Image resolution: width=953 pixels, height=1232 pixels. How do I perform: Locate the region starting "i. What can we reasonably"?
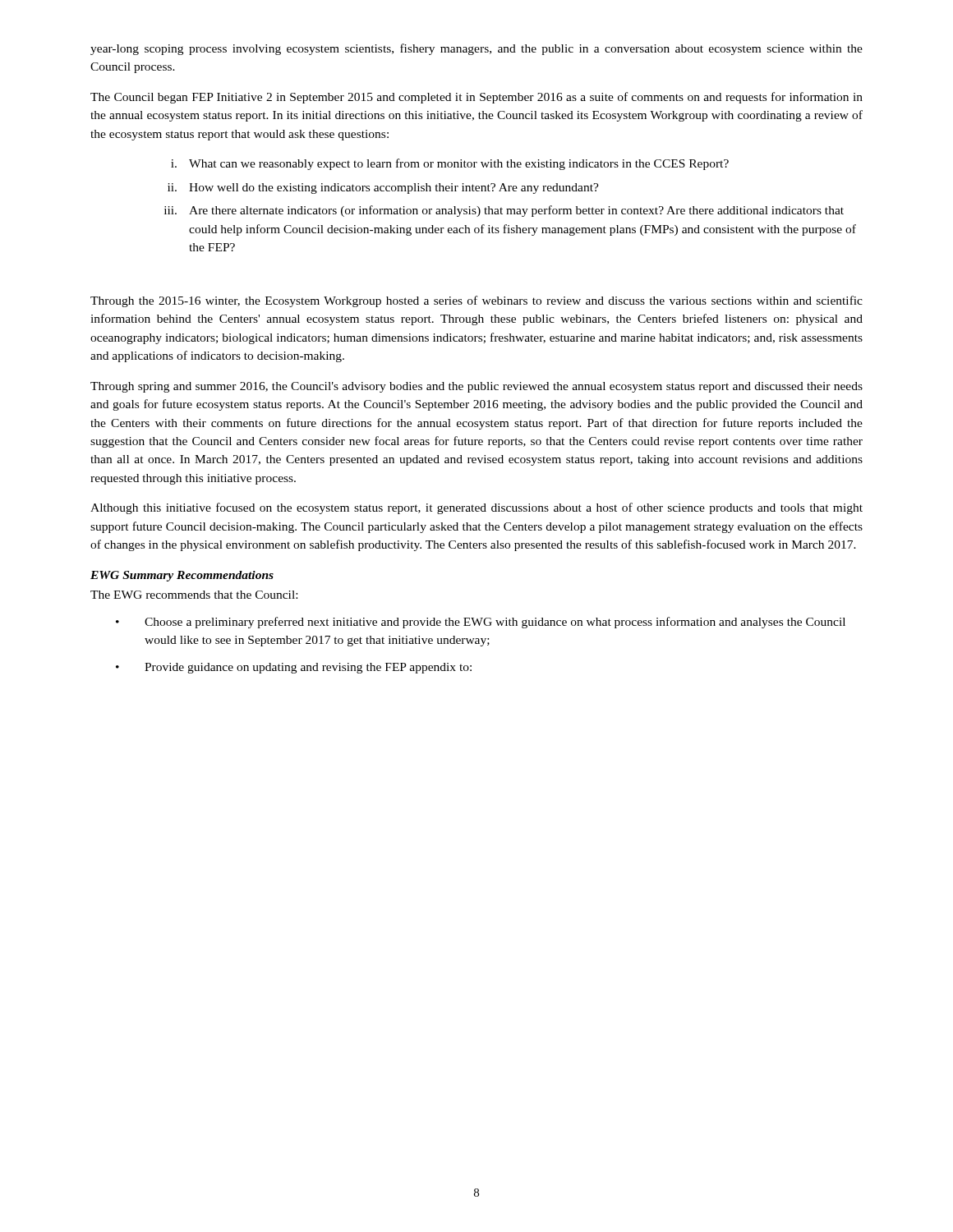tap(501, 164)
